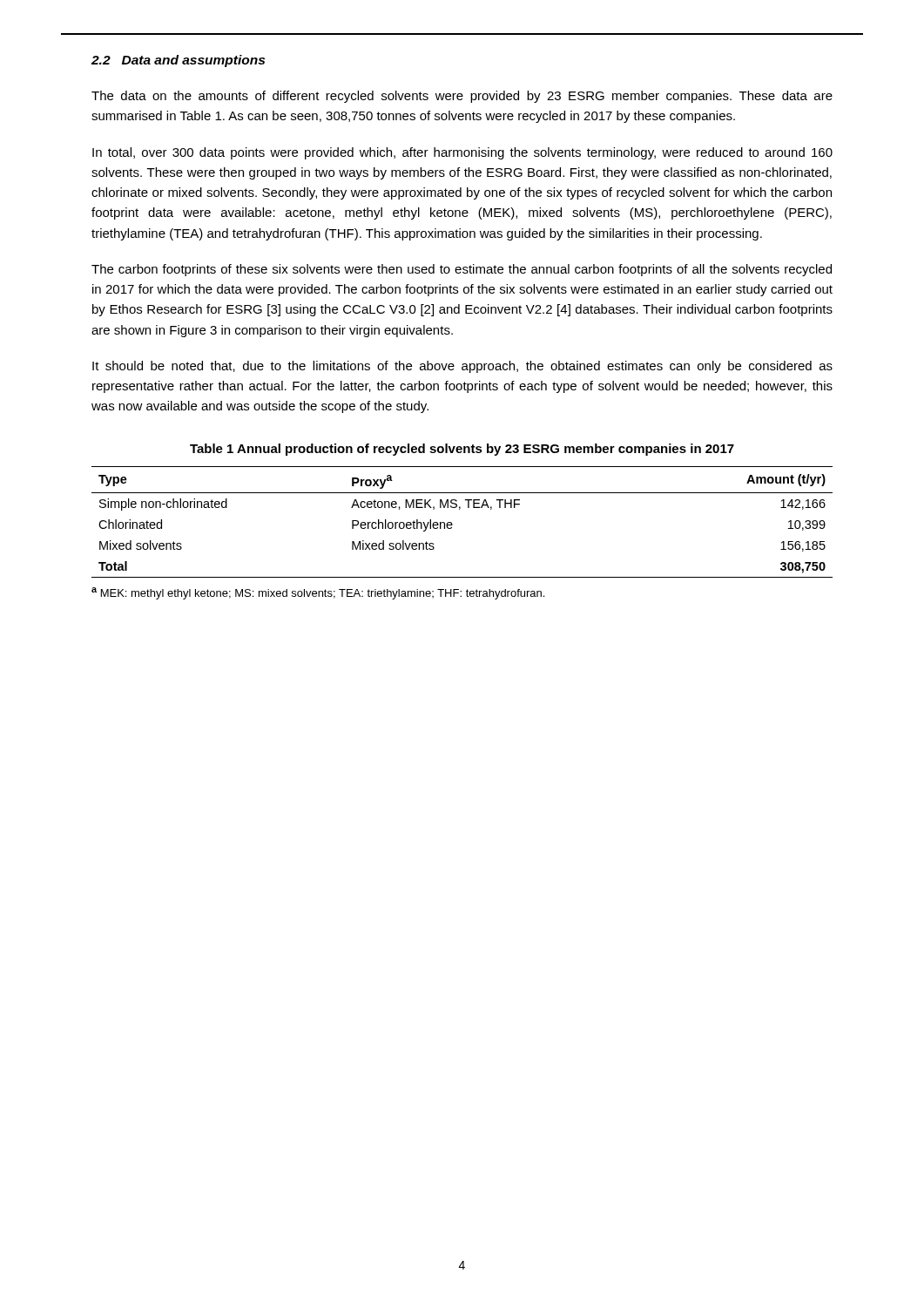This screenshot has width=924, height=1307.
Task: Find a table
Action: tap(462, 522)
